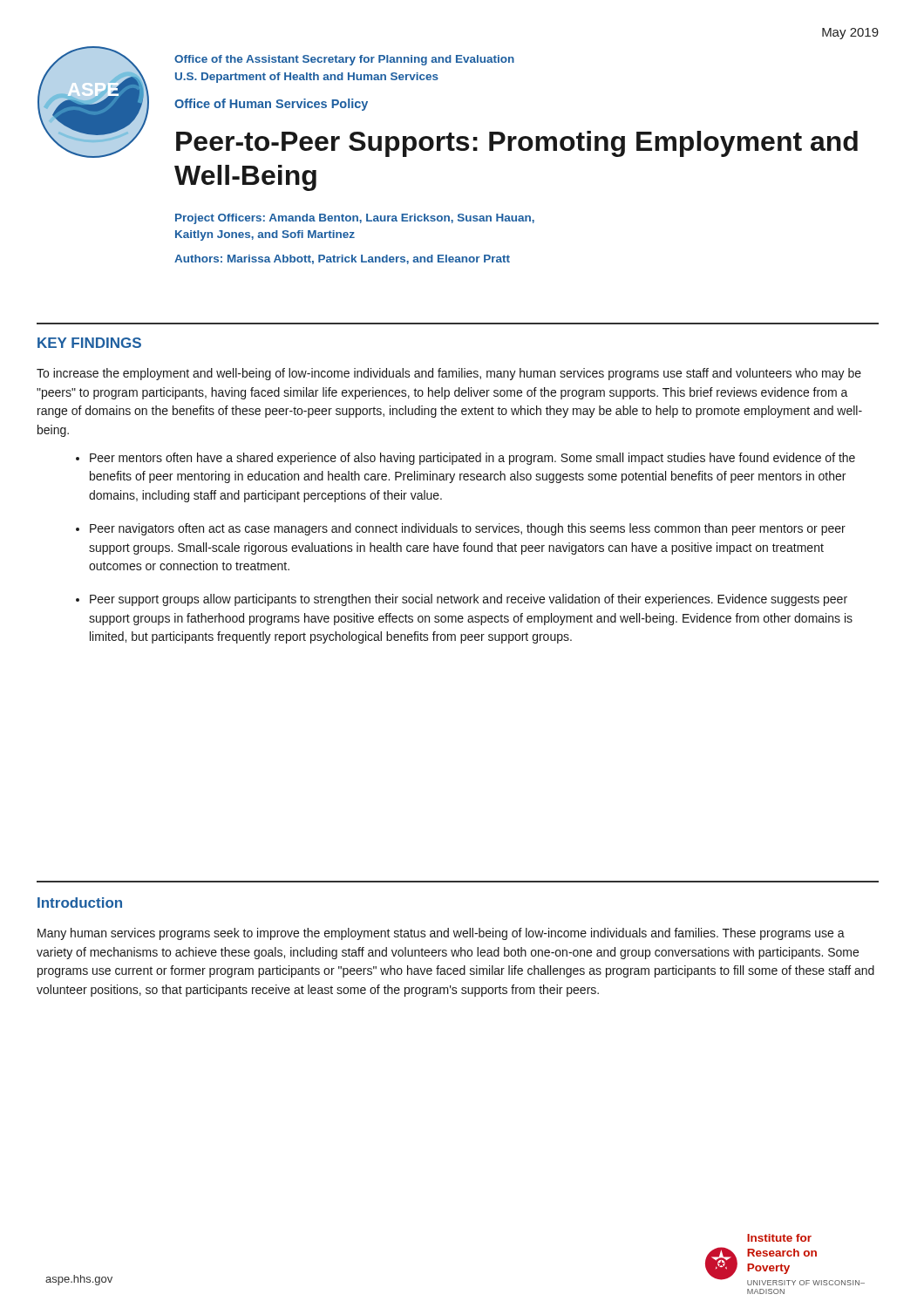
Task: Navigate to the text starting "Office of Human"
Action: [x=271, y=104]
